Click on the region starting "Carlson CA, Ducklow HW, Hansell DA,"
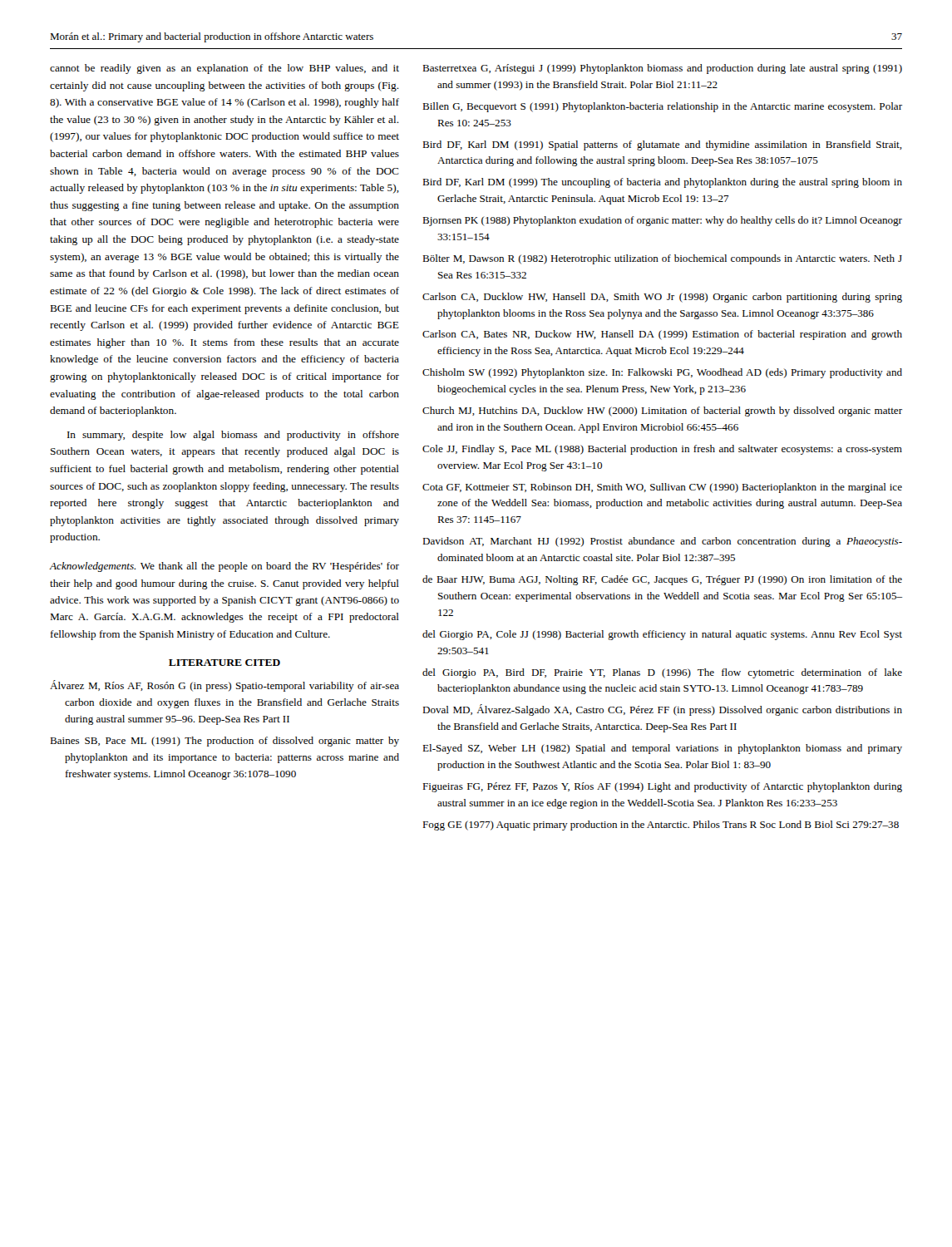Viewport: 952px width, 1247px height. coord(662,304)
